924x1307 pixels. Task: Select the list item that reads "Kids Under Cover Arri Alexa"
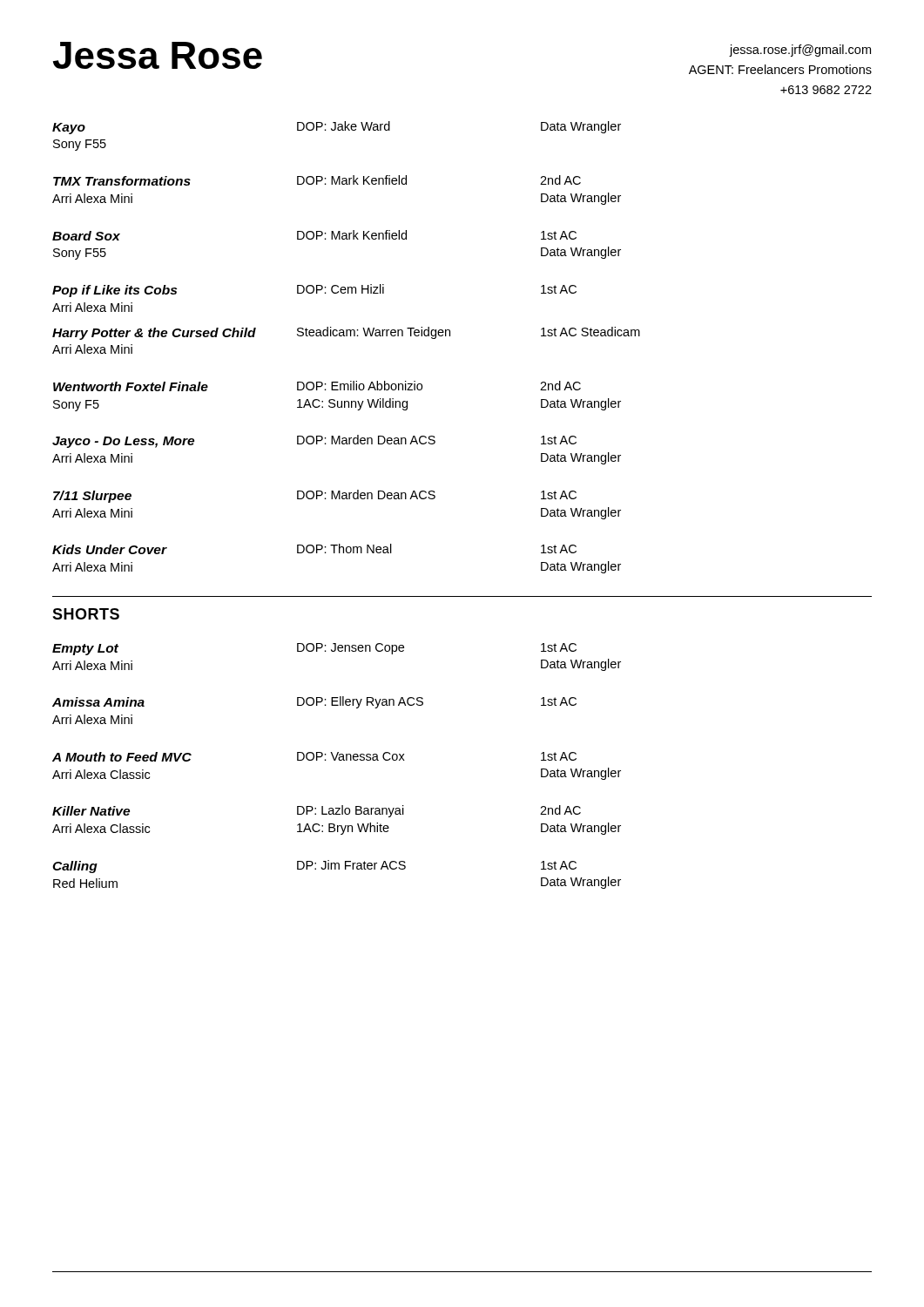pos(392,559)
